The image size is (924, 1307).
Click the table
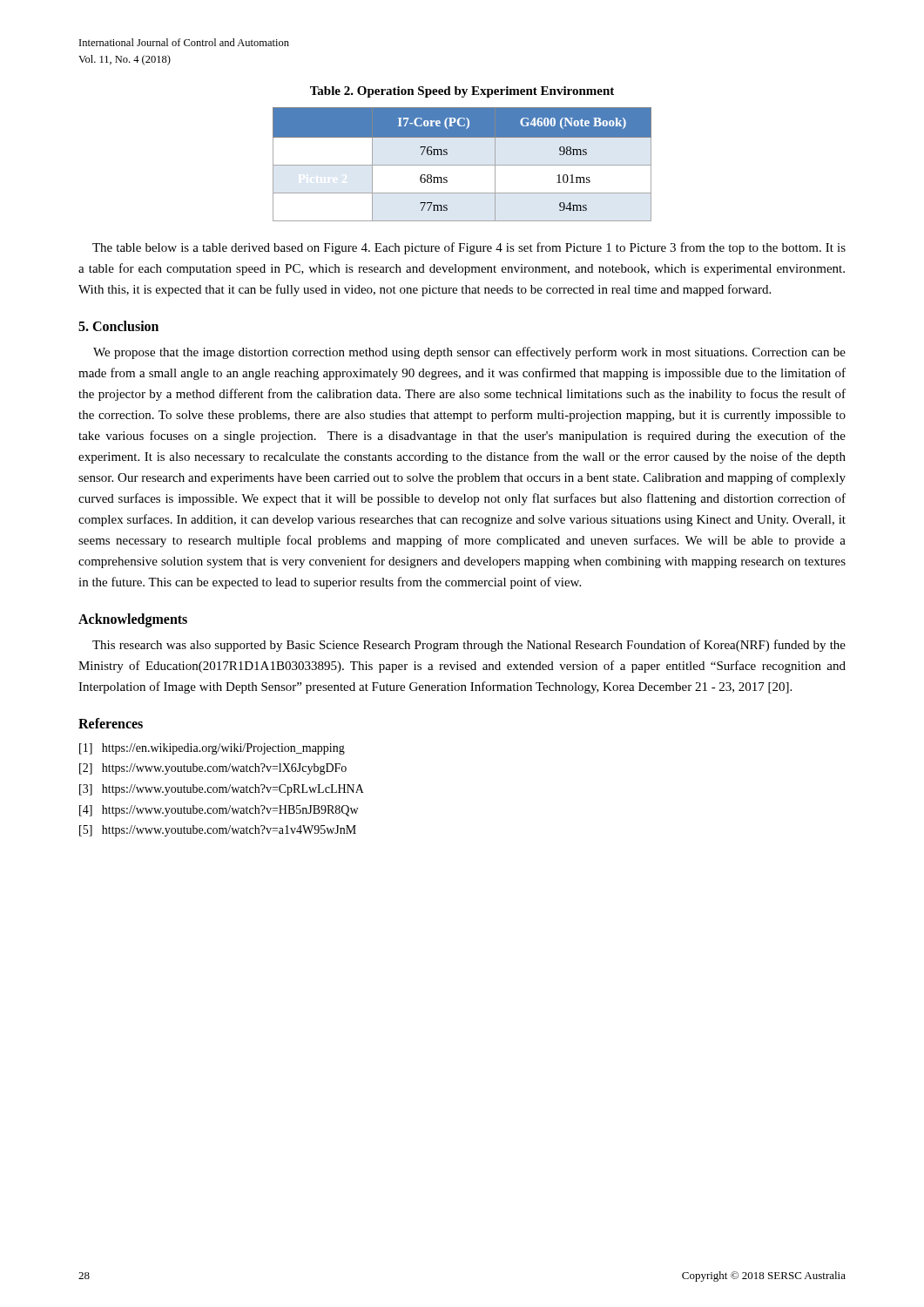pyautogui.click(x=462, y=164)
